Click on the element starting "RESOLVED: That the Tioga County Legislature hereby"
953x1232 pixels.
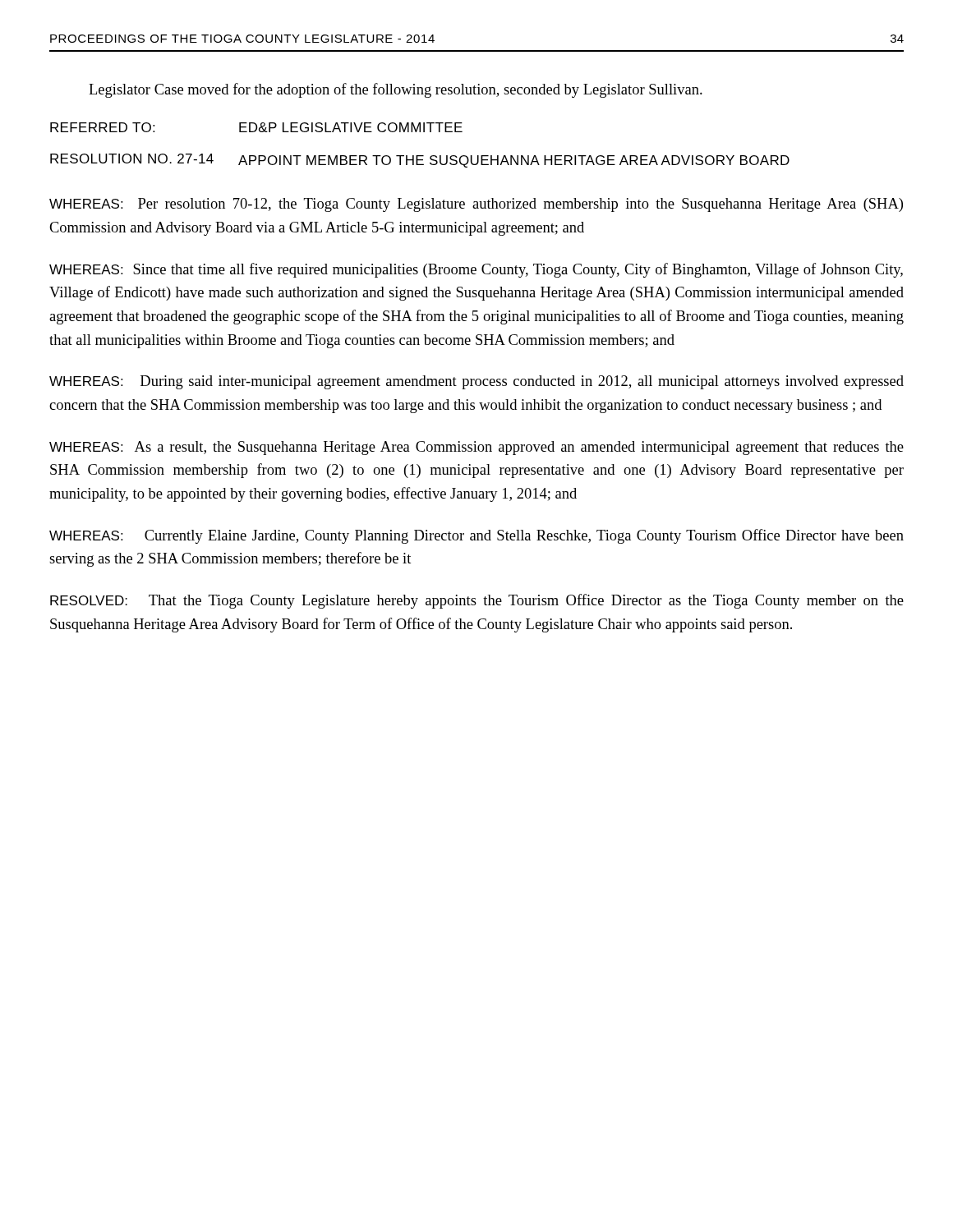pos(476,612)
